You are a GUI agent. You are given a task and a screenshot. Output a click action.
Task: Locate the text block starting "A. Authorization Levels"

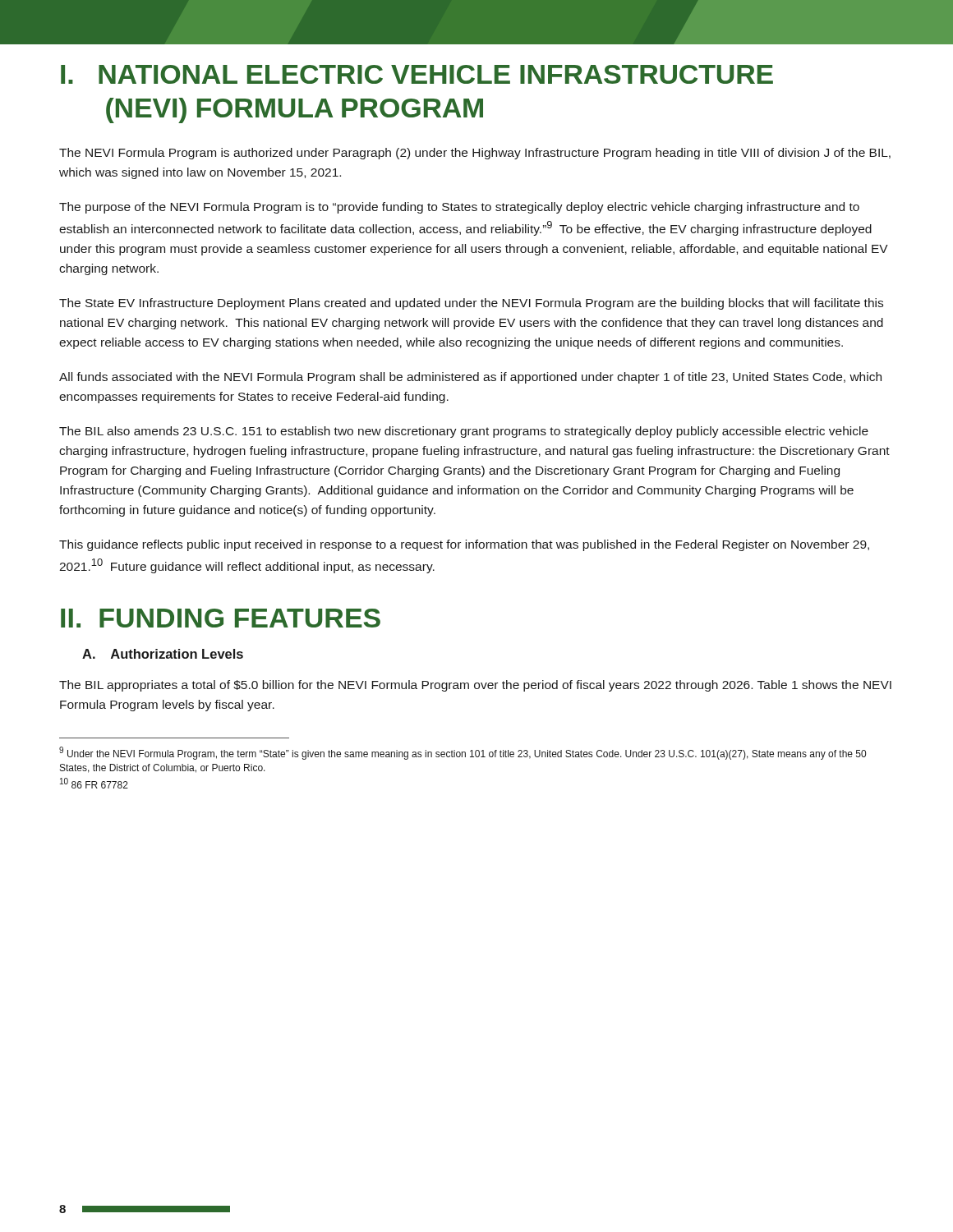click(163, 654)
